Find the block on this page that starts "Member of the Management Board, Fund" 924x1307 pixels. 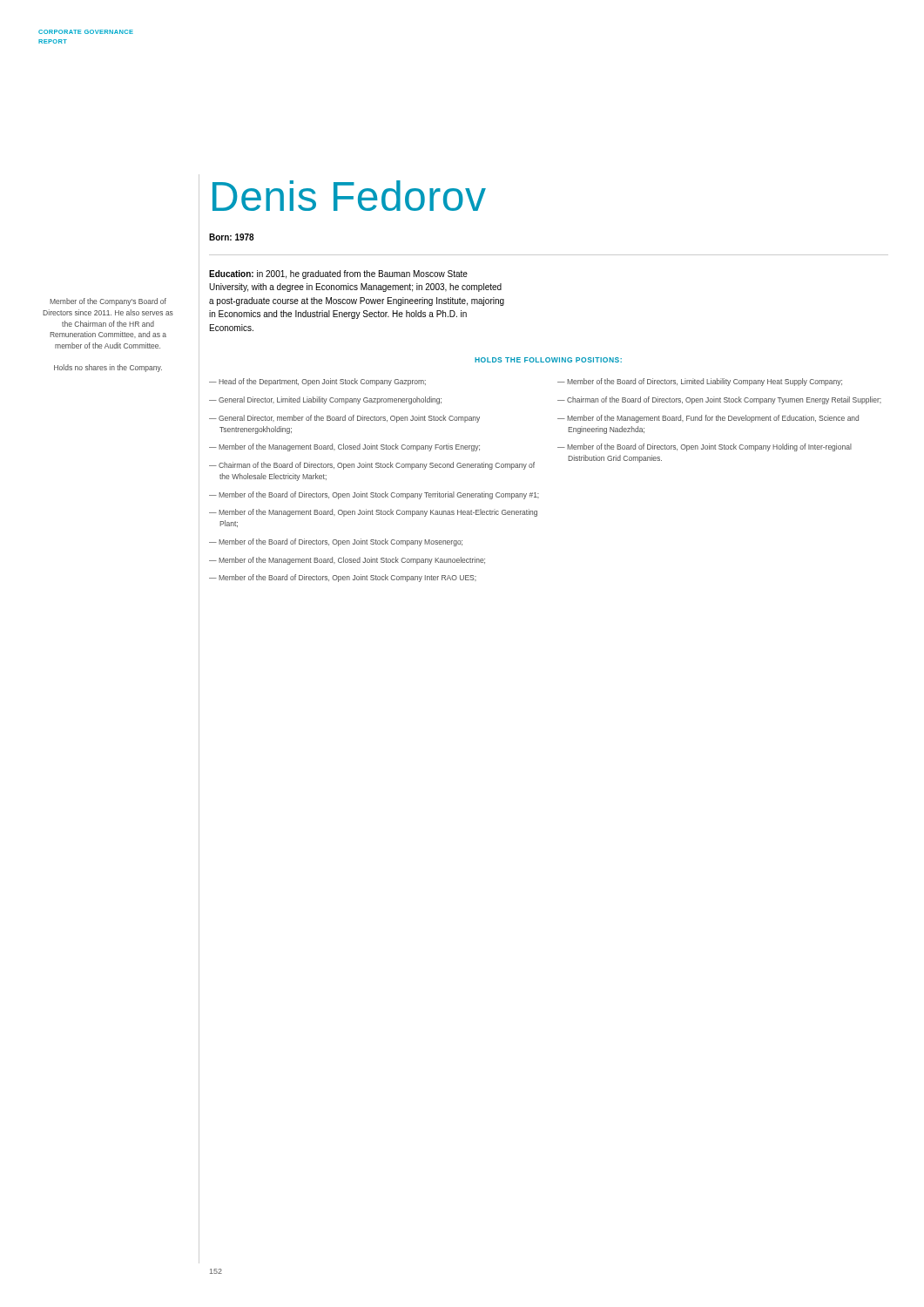(x=713, y=424)
